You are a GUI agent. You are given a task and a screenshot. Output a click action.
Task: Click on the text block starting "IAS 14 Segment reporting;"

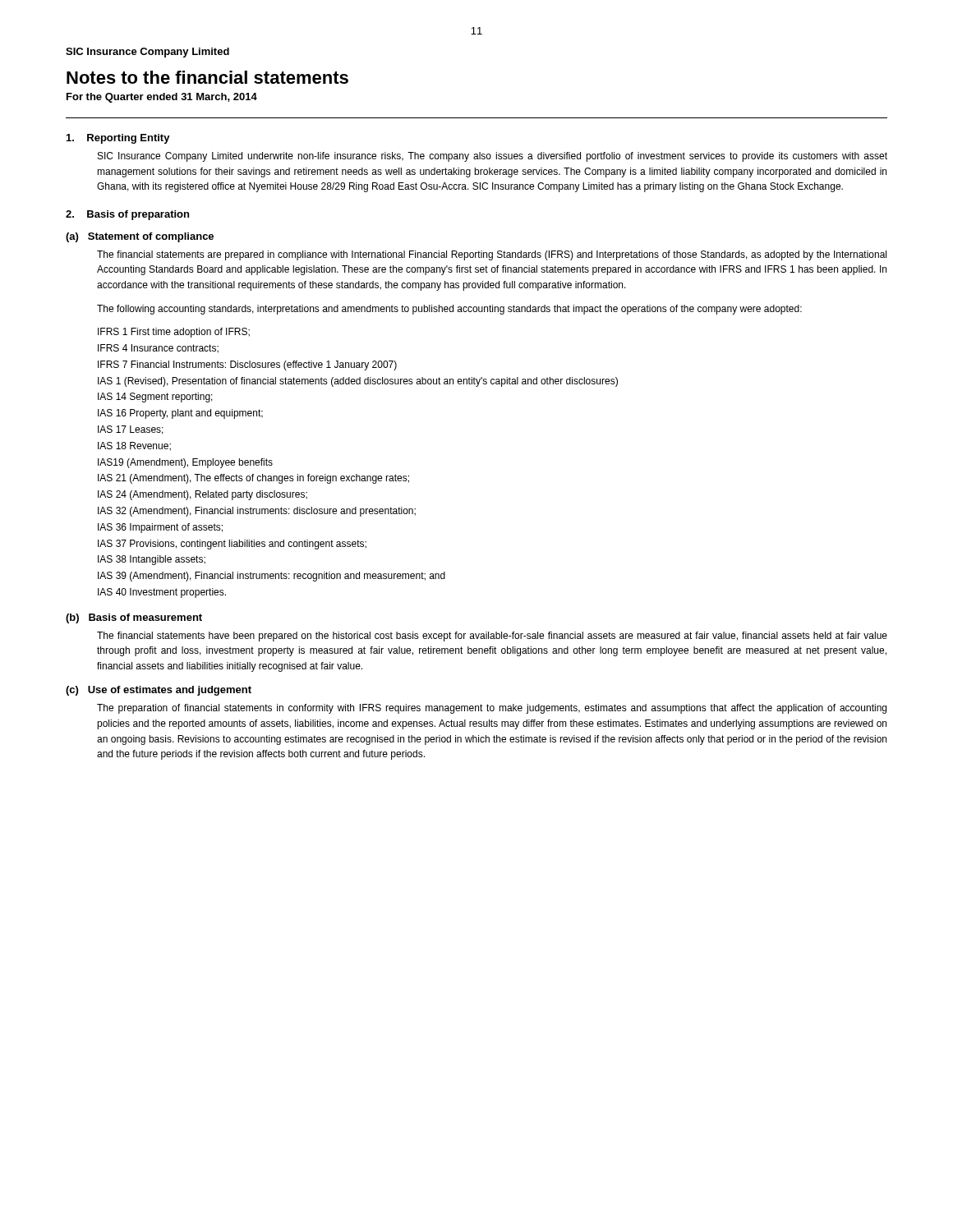pos(155,397)
